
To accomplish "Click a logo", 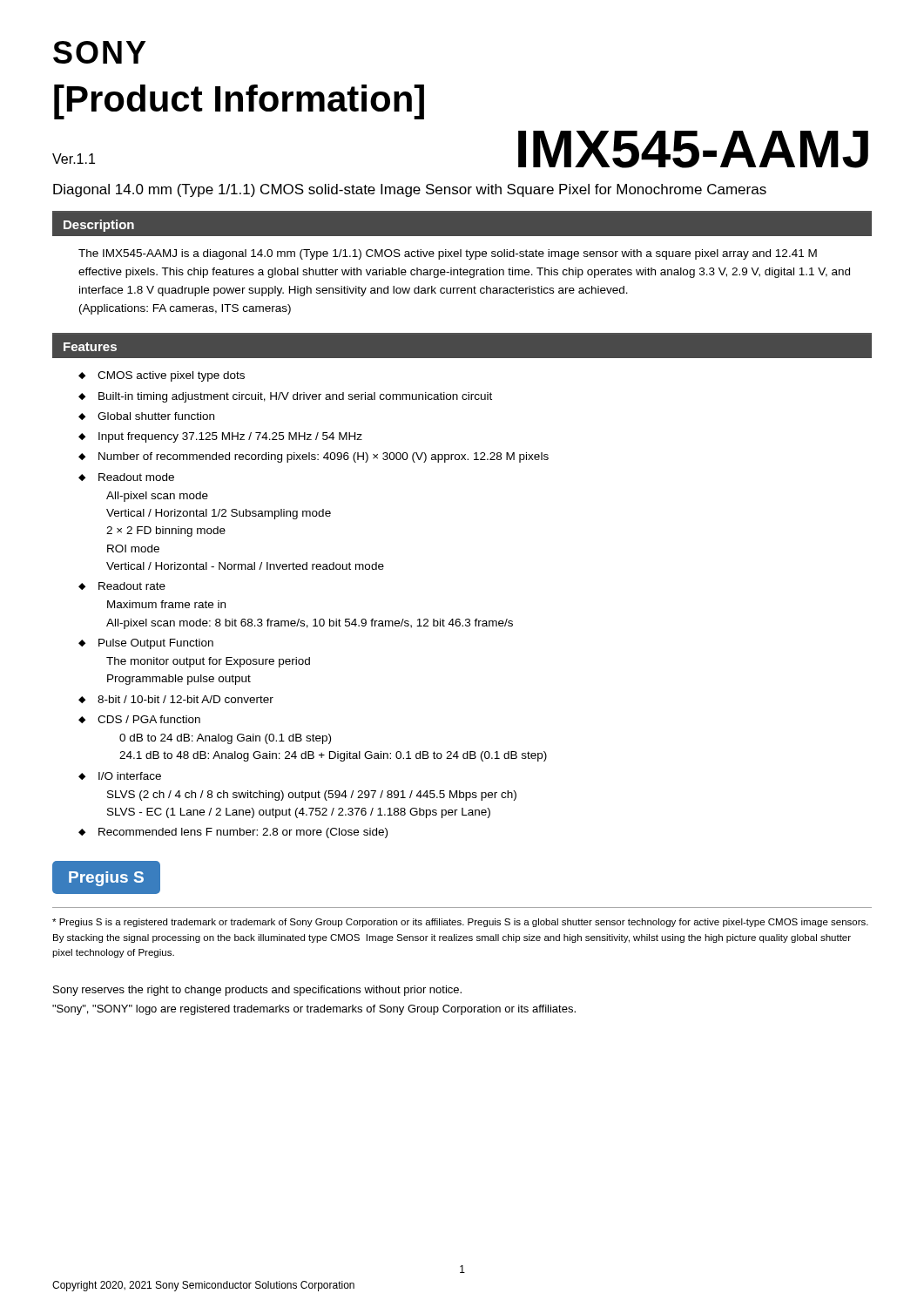I will (x=106, y=877).
